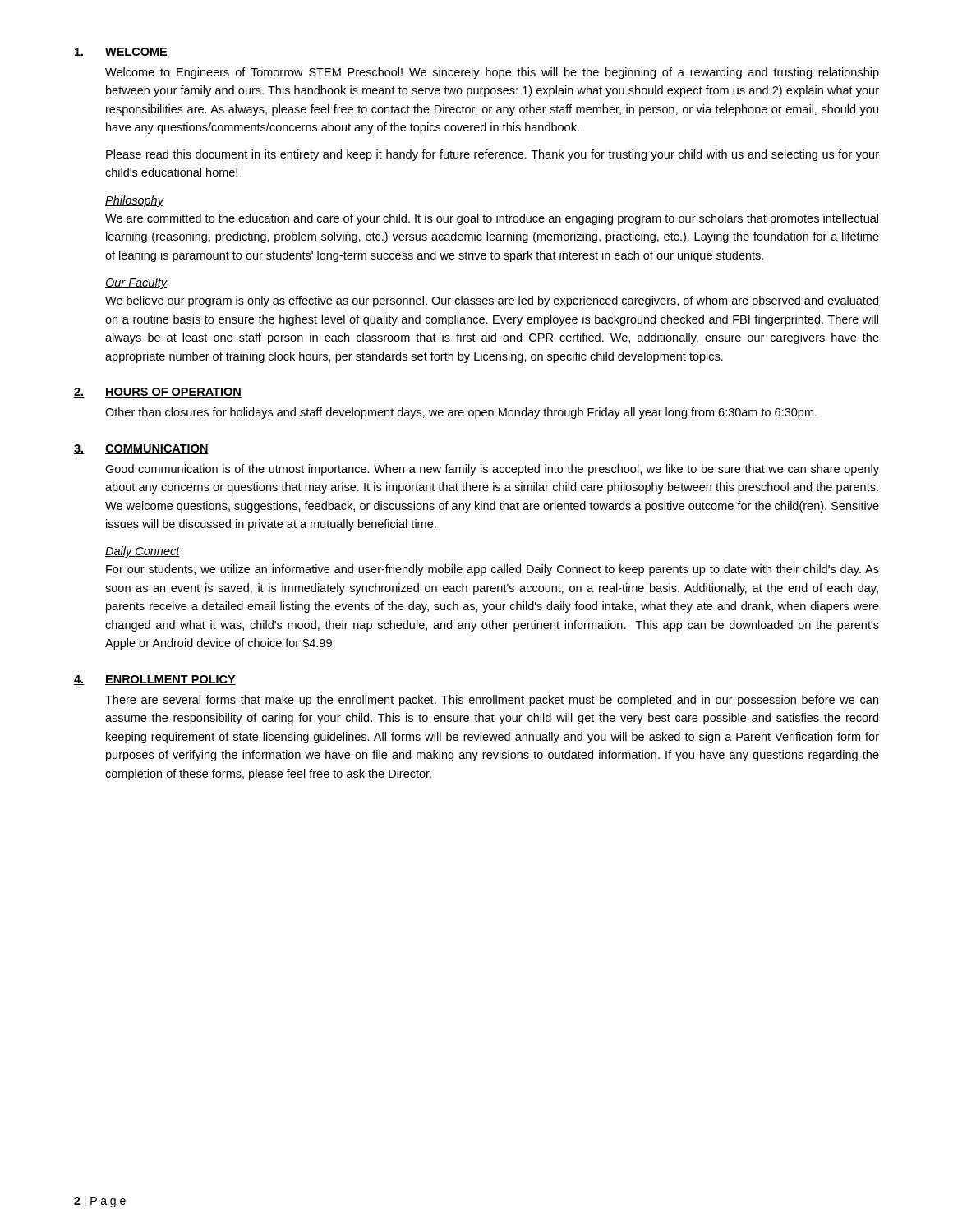Click the passage that begins "Welcome to Engineers of Tomorrow"
The height and width of the screenshot is (1232, 953).
[x=492, y=100]
